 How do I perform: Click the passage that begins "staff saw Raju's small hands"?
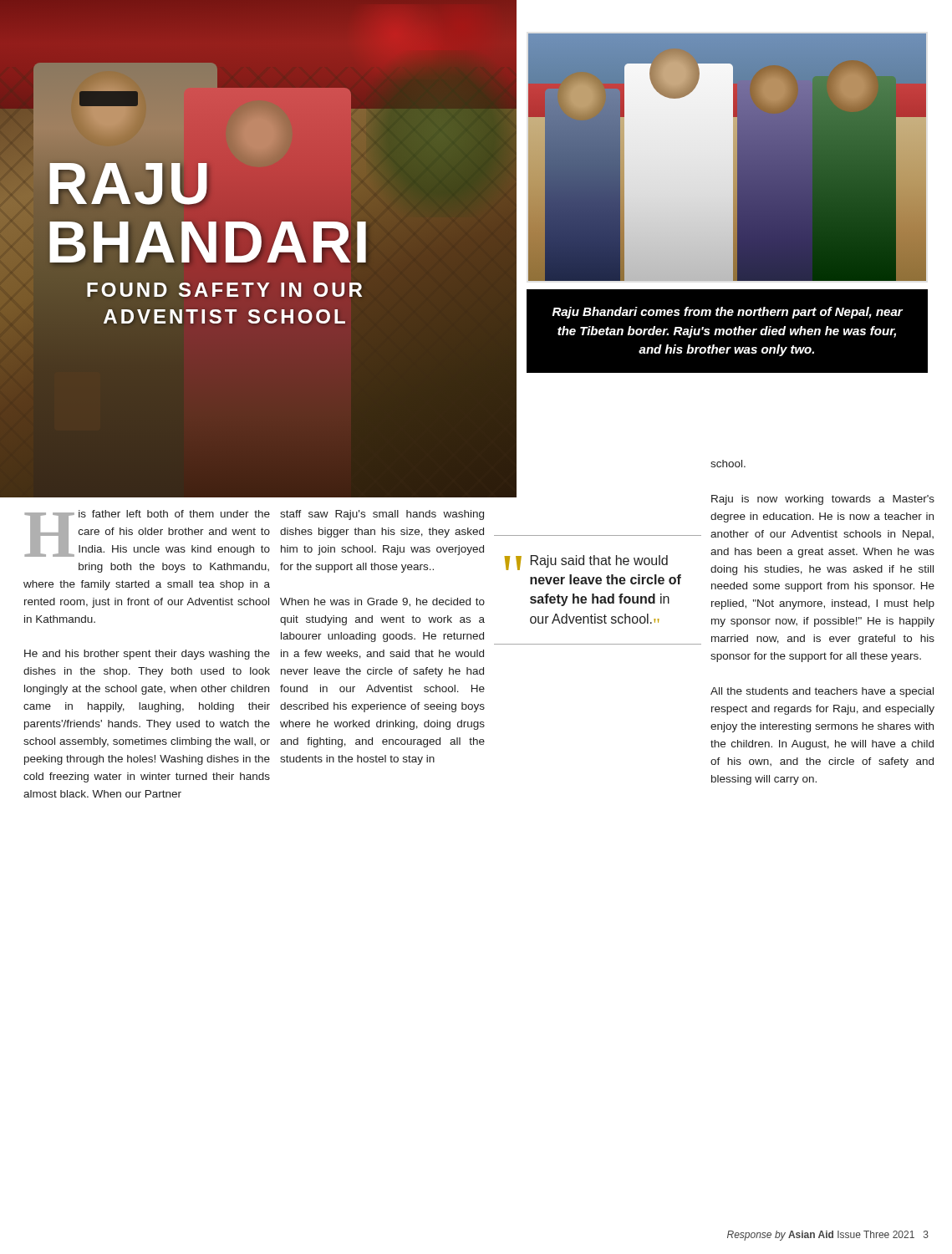tap(382, 637)
